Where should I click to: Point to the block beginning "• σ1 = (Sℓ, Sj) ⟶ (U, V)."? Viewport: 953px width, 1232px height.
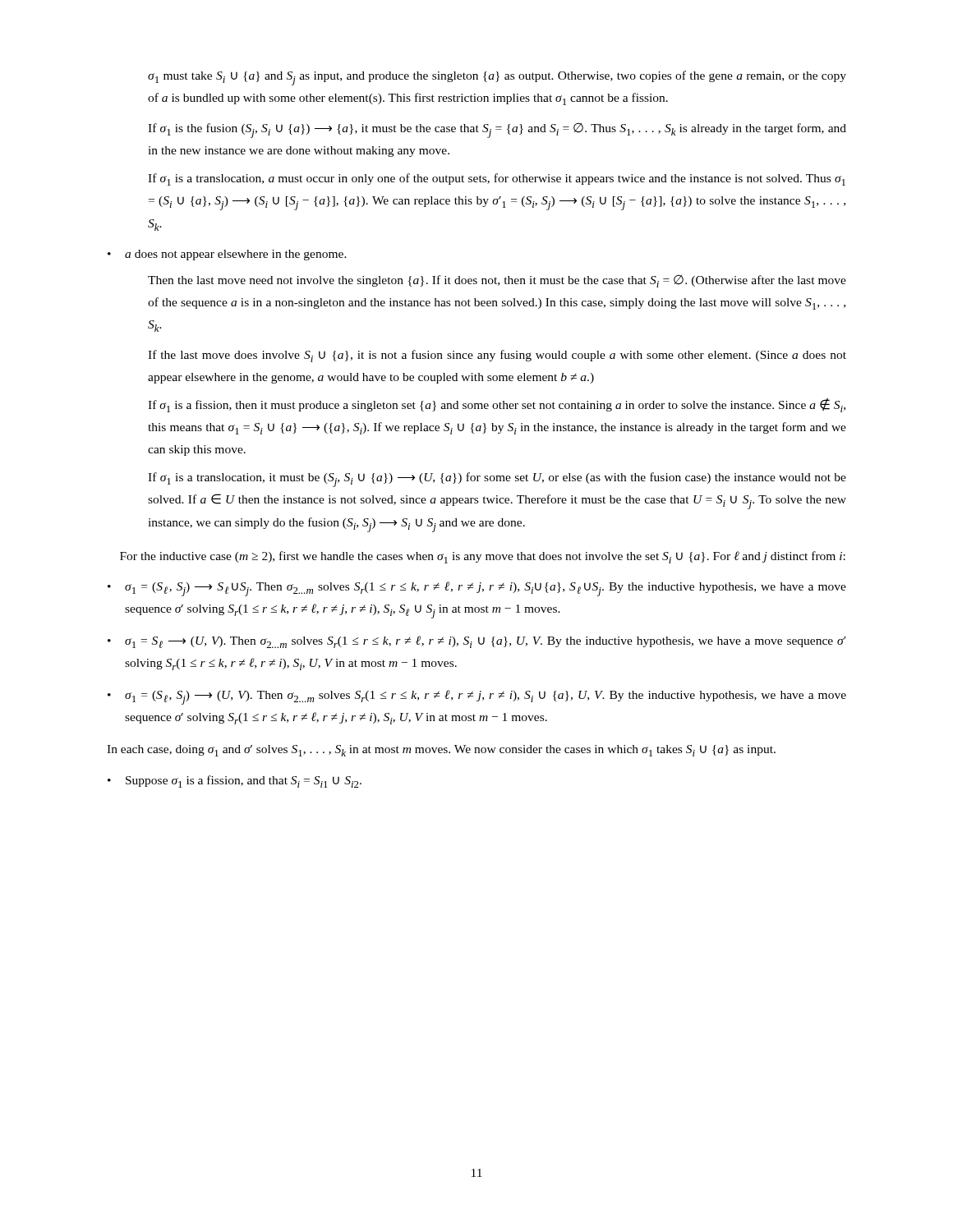476,707
